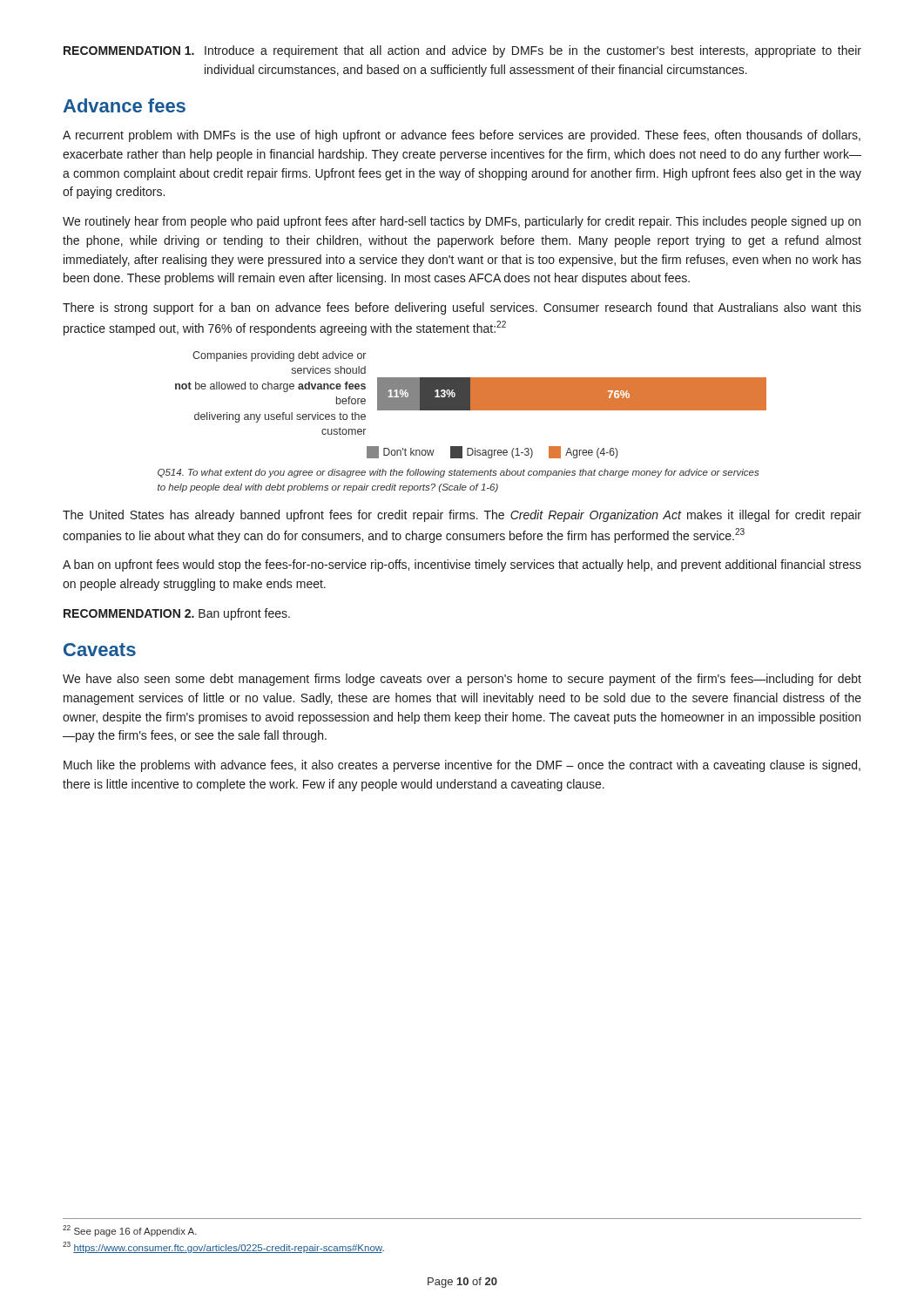The image size is (924, 1307).
Task: Point to the block beginning "22 See page 16"
Action: [x=130, y=1230]
